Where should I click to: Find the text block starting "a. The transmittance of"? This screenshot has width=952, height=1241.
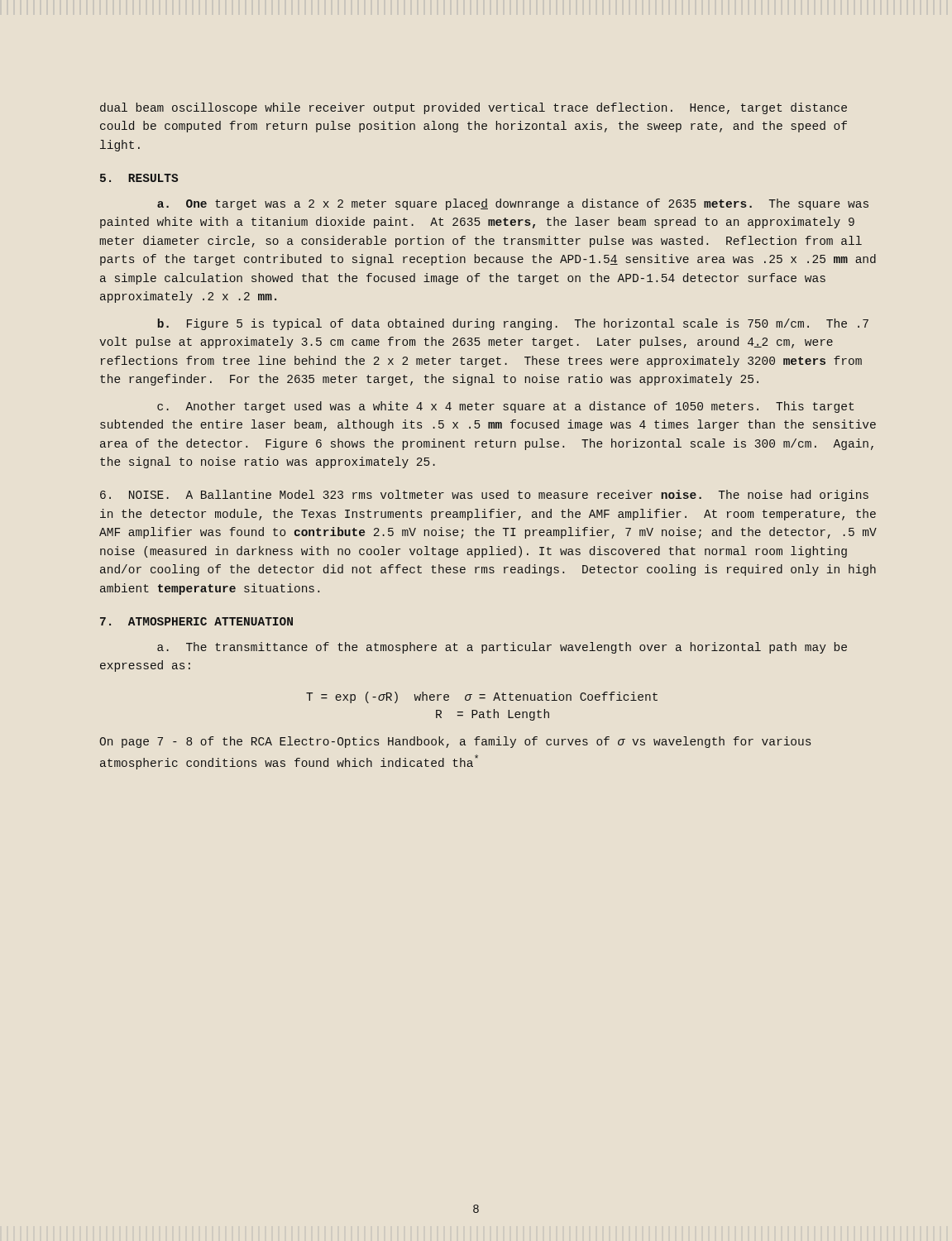coord(474,657)
